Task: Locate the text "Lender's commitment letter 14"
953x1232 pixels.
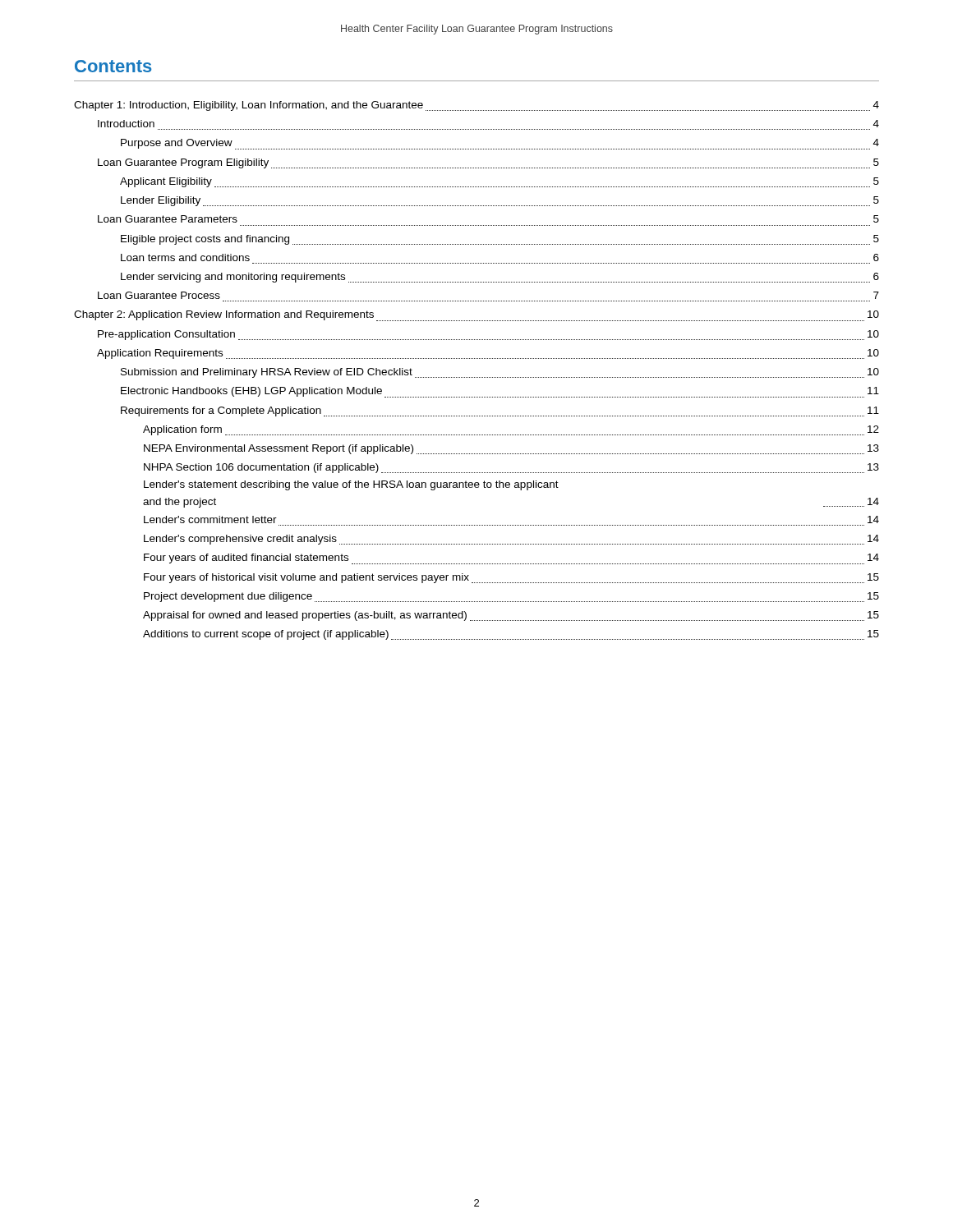Action: [x=511, y=519]
